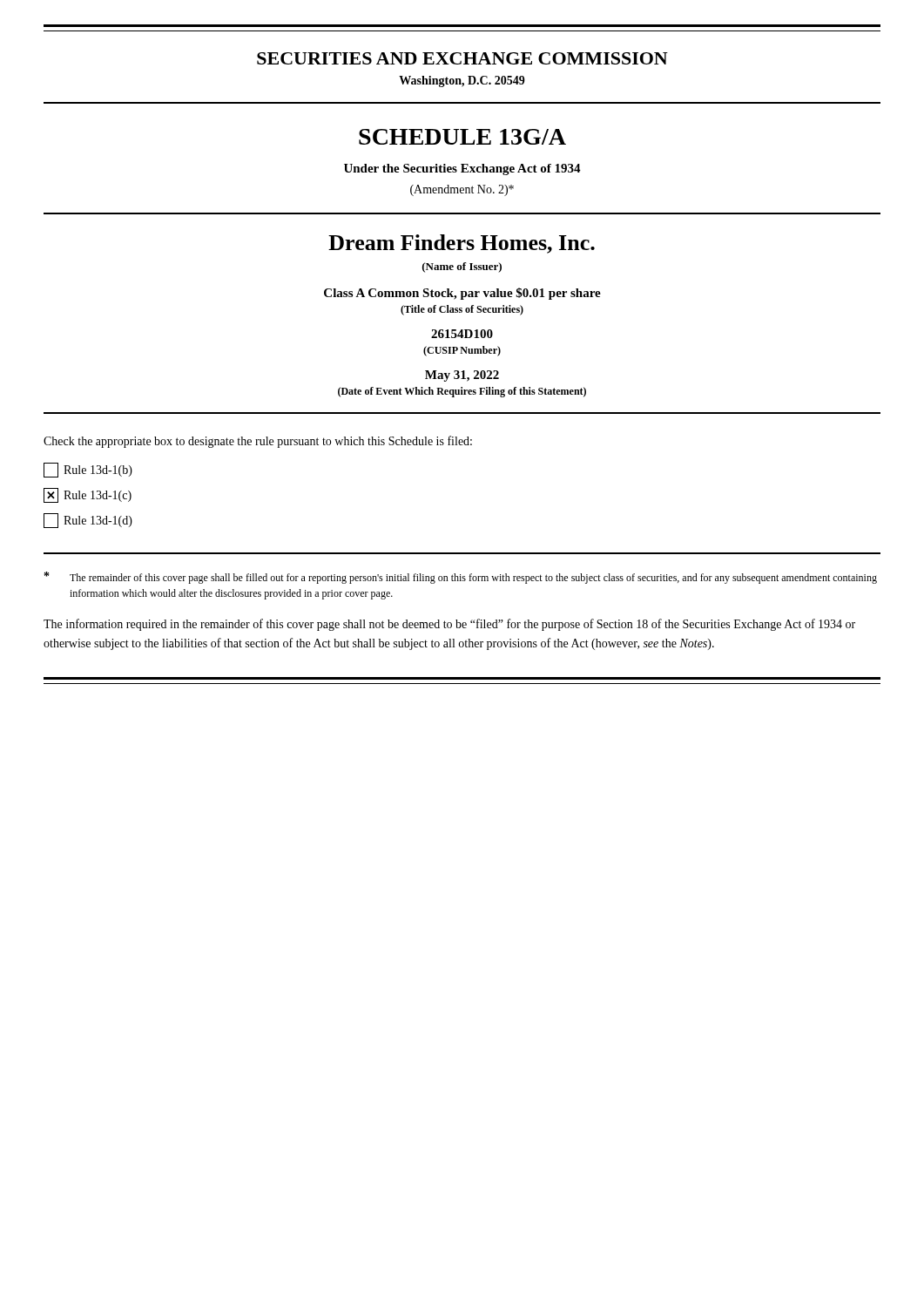
Task: Select the block starting "(Amendment No. 2)*"
Action: [x=462, y=190]
